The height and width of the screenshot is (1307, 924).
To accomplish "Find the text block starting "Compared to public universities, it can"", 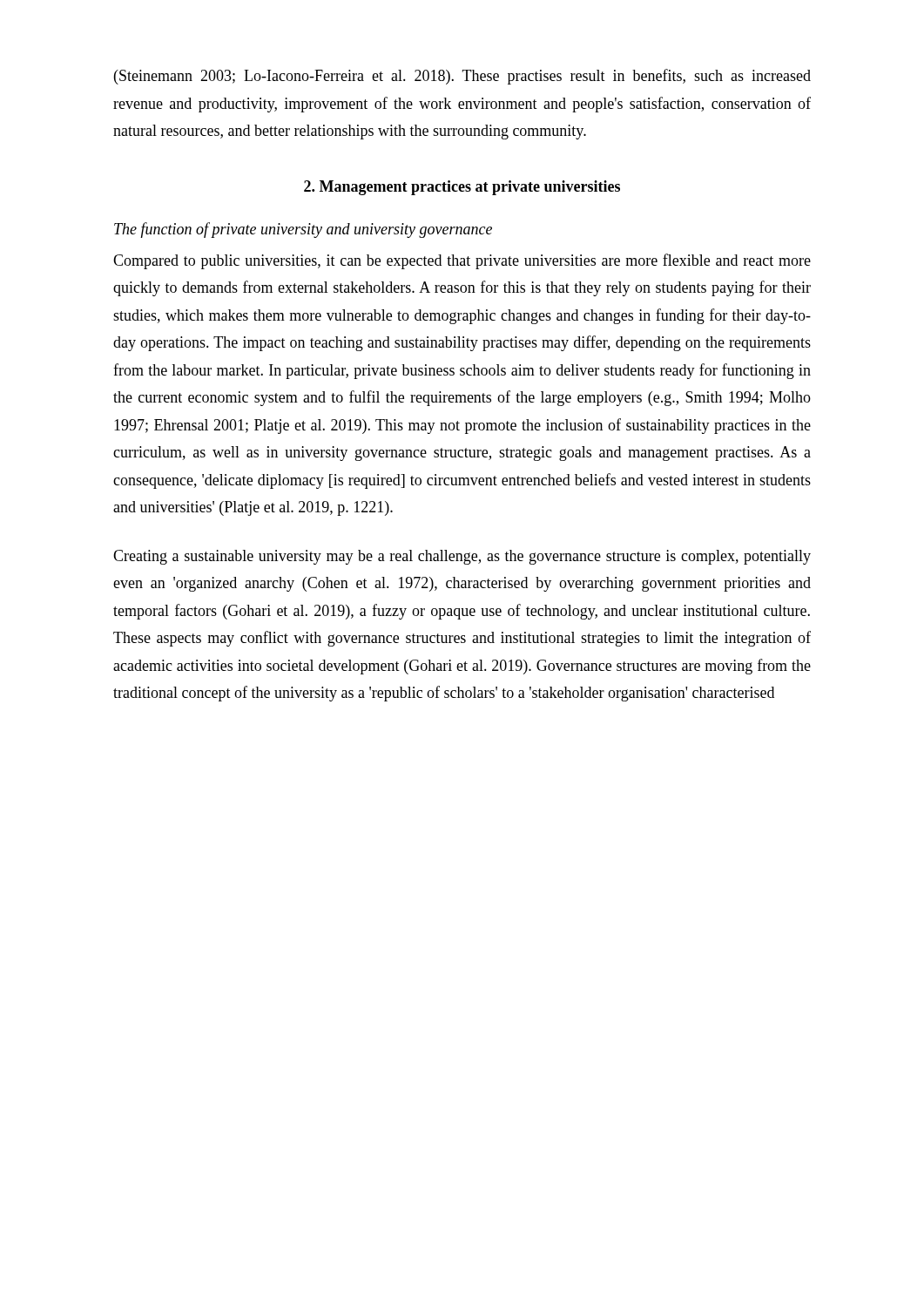I will (462, 477).
